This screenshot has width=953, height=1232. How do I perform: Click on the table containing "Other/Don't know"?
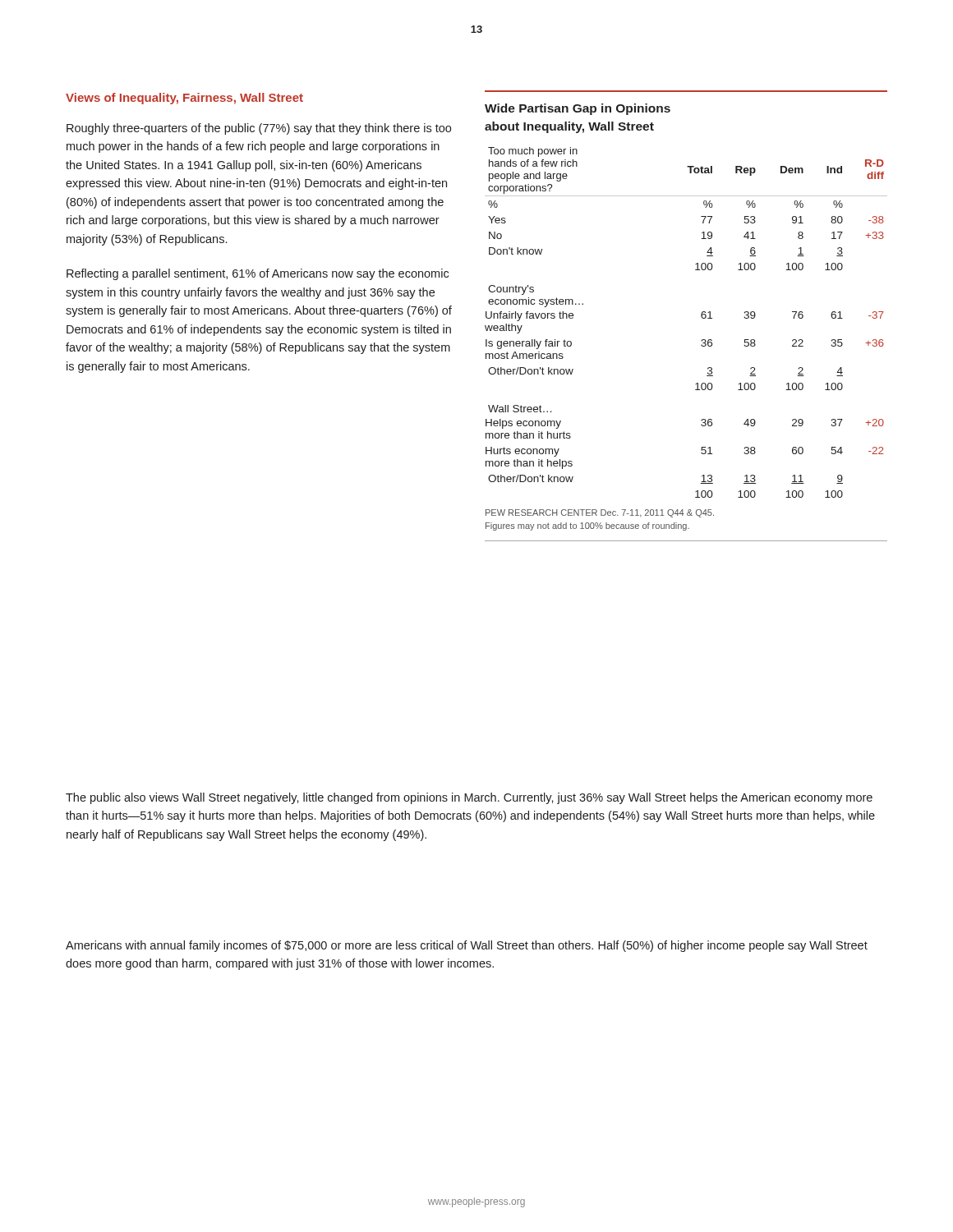(x=686, y=338)
